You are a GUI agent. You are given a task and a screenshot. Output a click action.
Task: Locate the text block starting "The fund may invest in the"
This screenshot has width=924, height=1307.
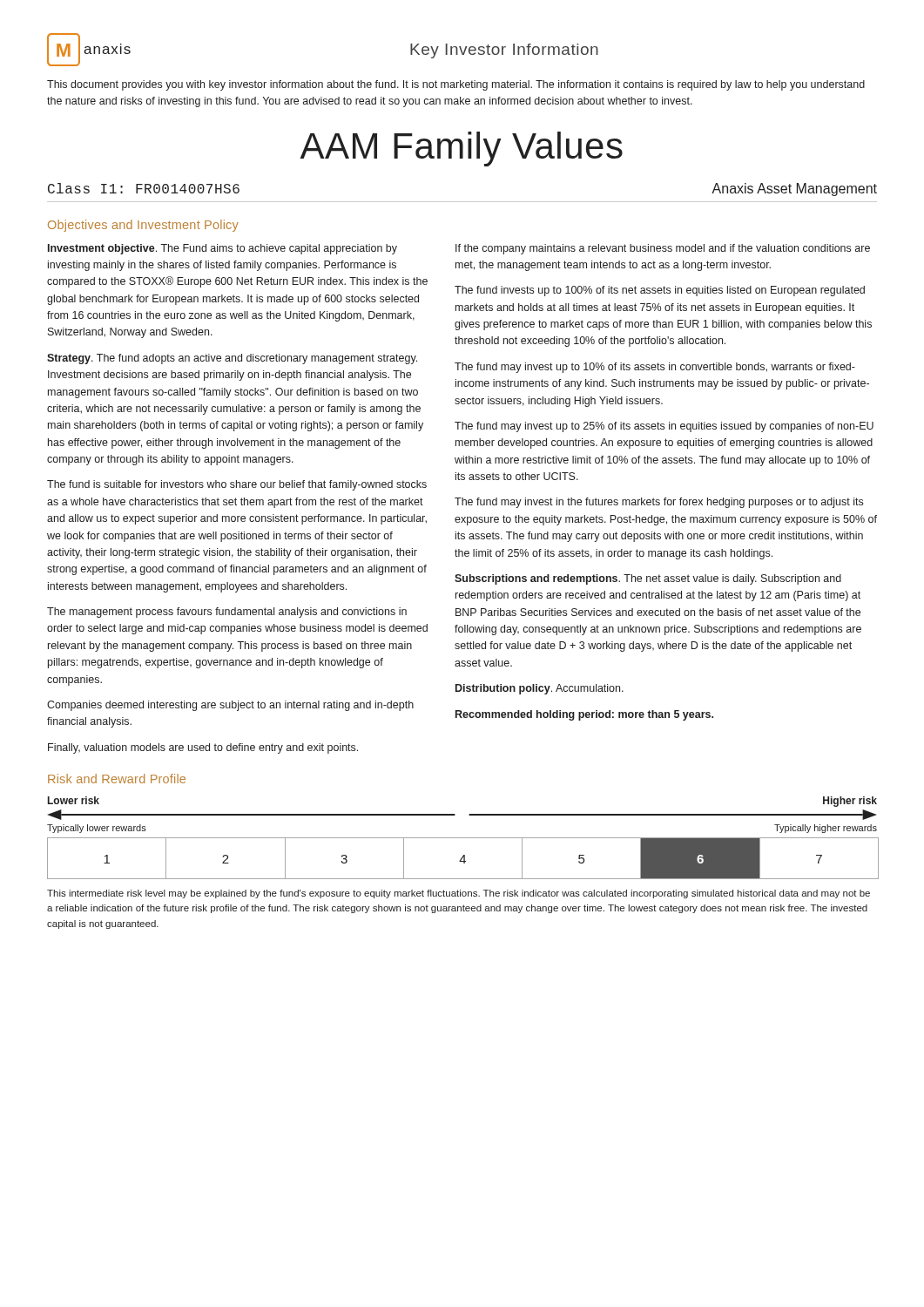(666, 528)
